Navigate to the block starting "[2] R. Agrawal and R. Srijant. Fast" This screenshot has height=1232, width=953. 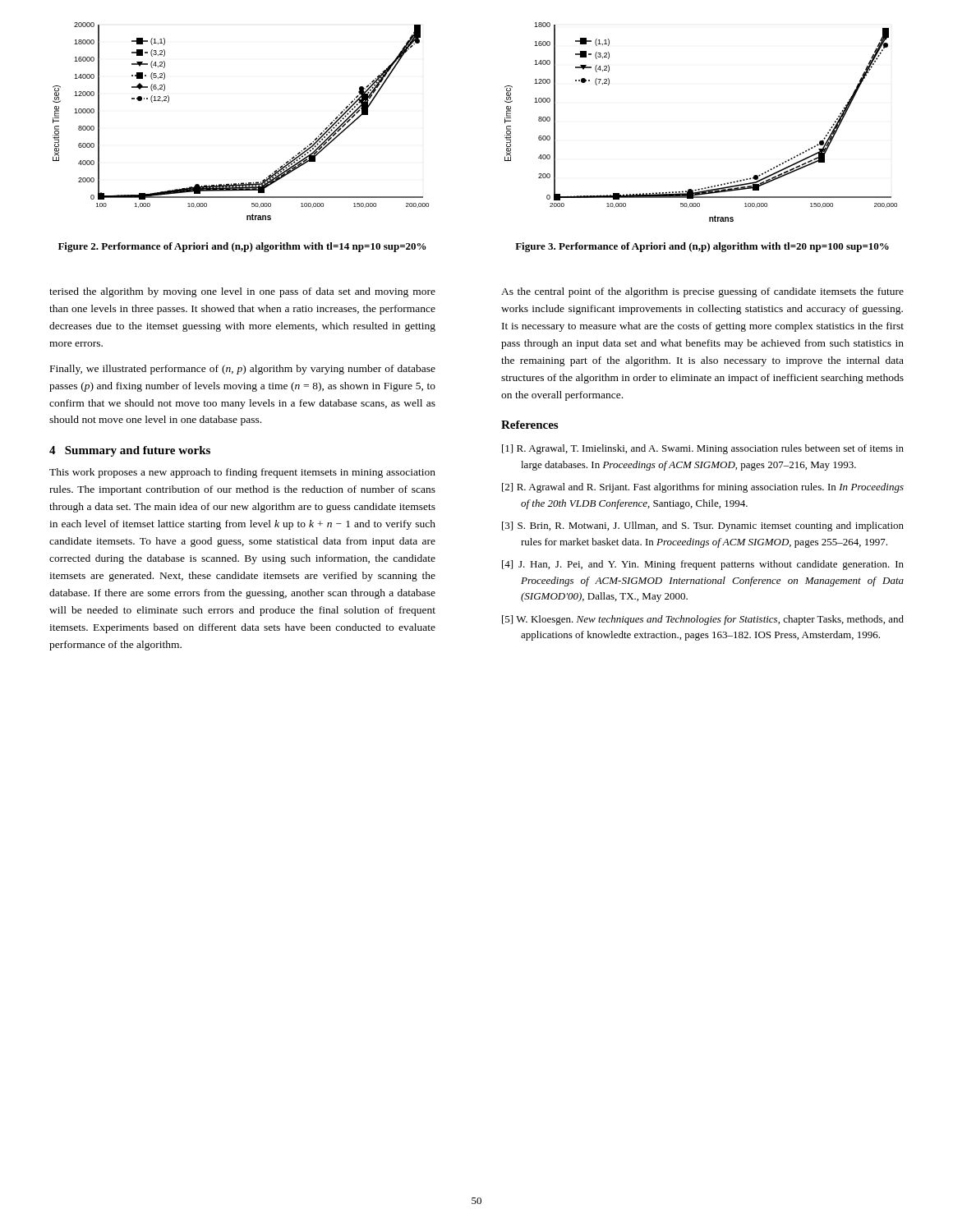(702, 495)
